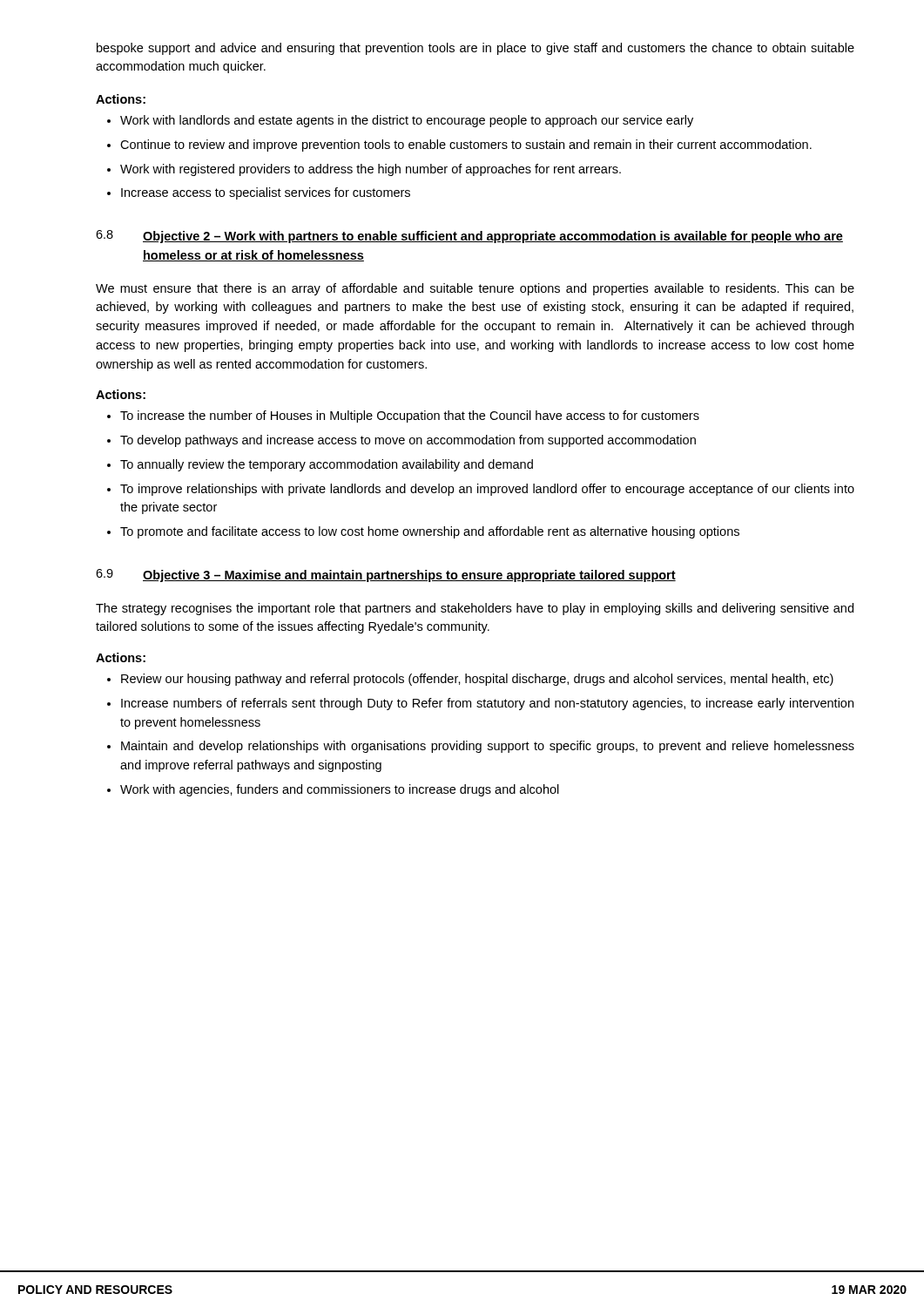
Task: Point to the block beginning "Increase numbers of referrals"
Action: pyautogui.click(x=487, y=712)
